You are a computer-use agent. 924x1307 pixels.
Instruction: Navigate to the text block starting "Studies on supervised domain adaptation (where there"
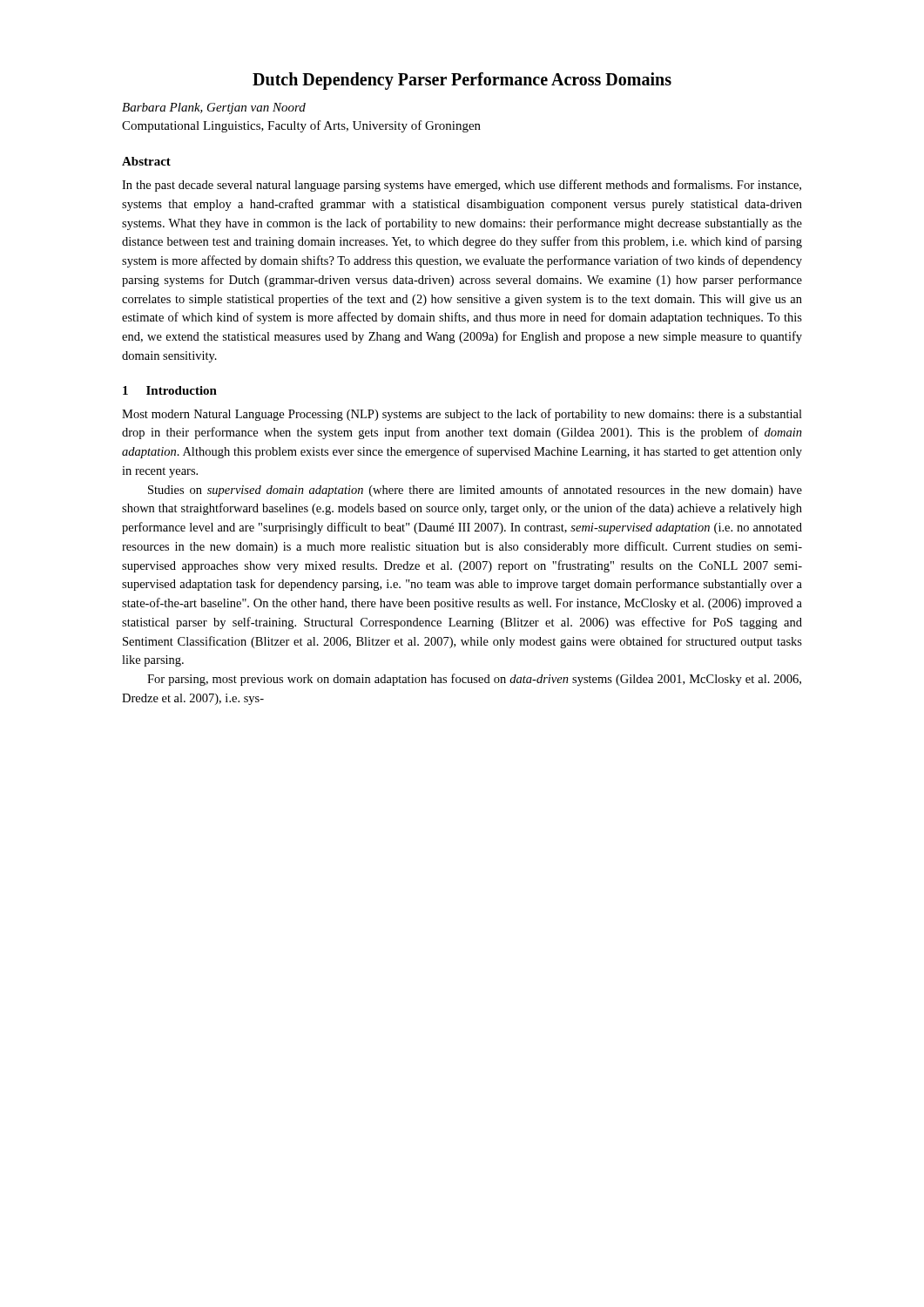point(462,575)
